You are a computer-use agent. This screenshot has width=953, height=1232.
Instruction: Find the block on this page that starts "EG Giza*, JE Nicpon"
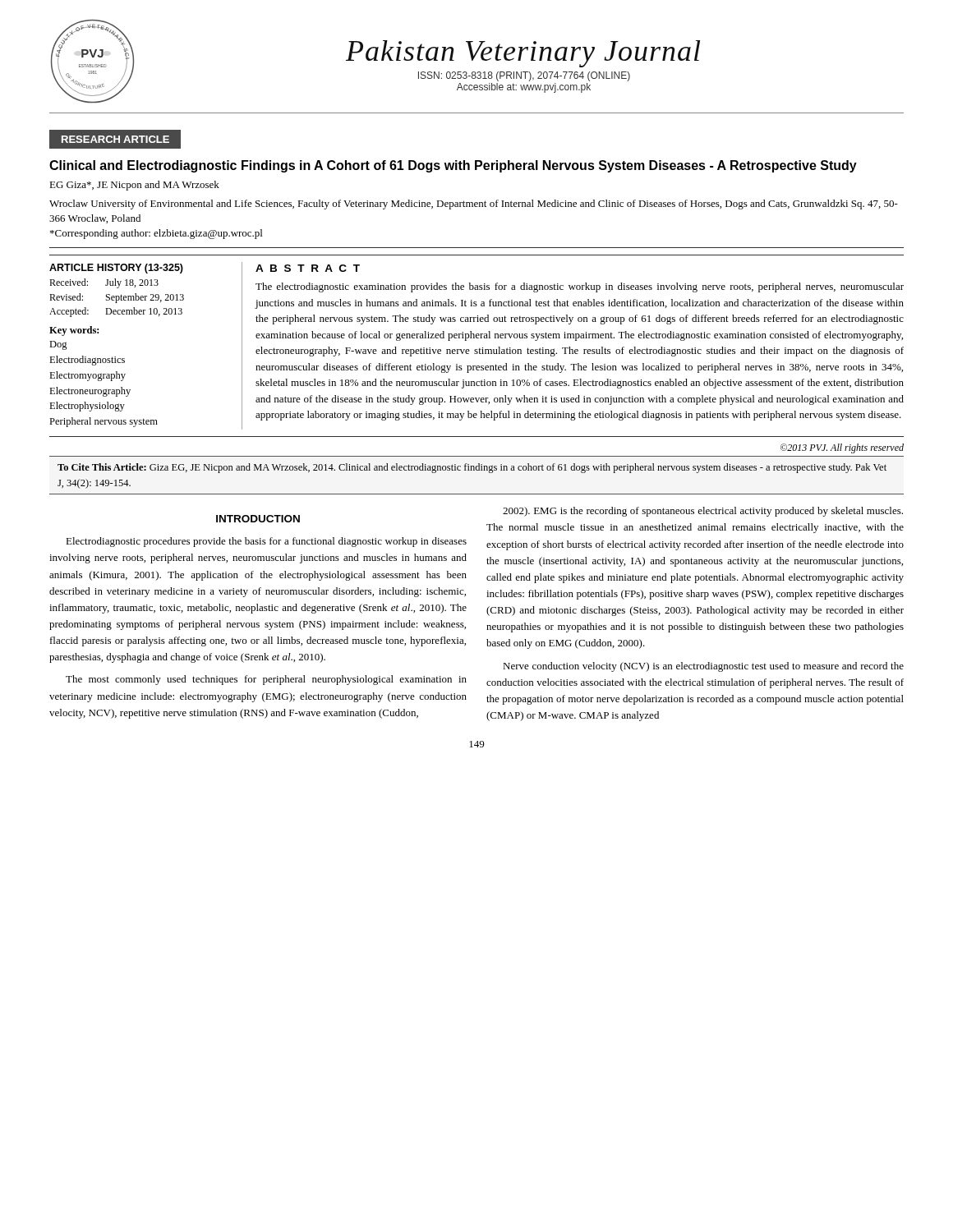(134, 184)
